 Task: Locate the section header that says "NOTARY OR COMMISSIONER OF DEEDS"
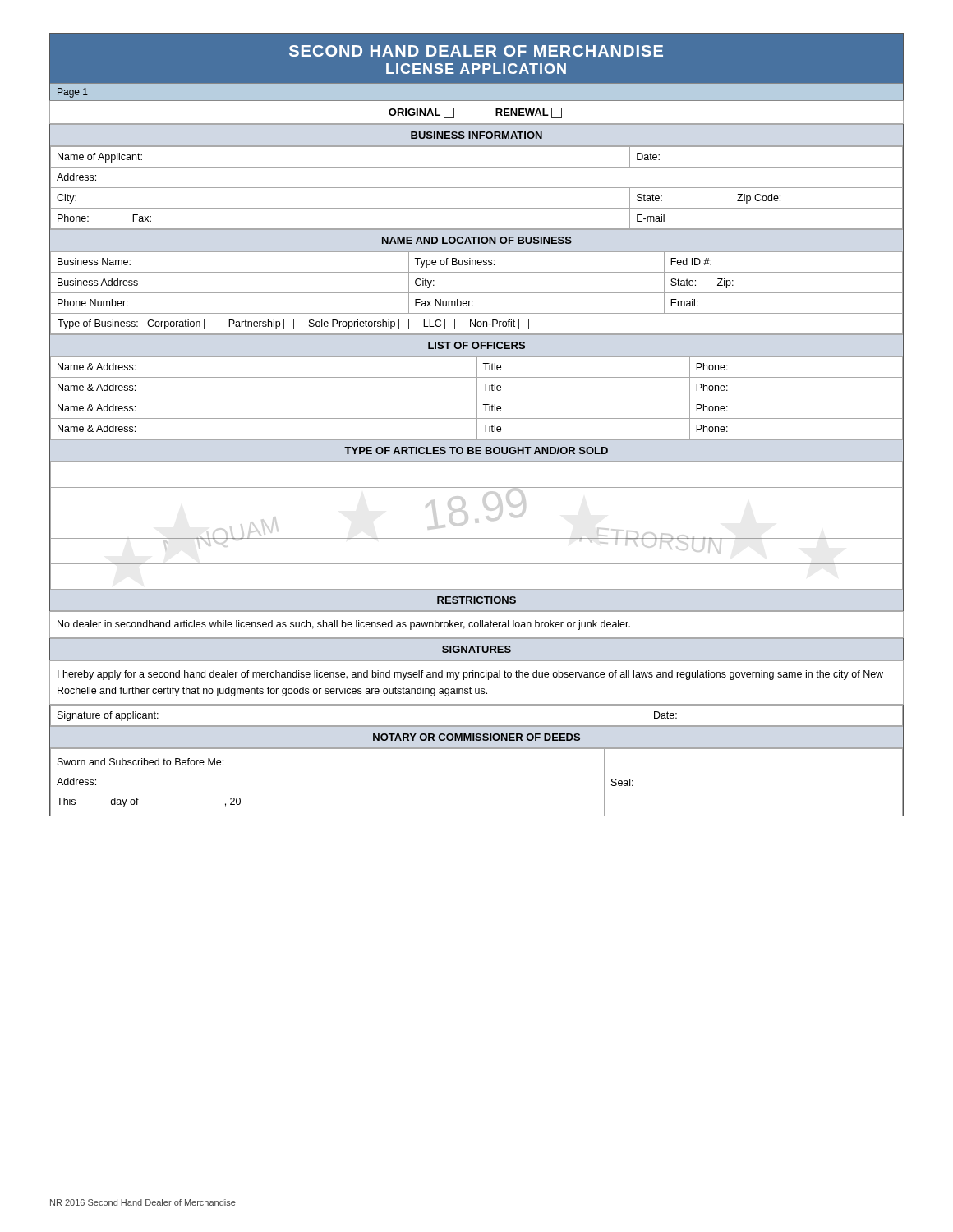[476, 737]
